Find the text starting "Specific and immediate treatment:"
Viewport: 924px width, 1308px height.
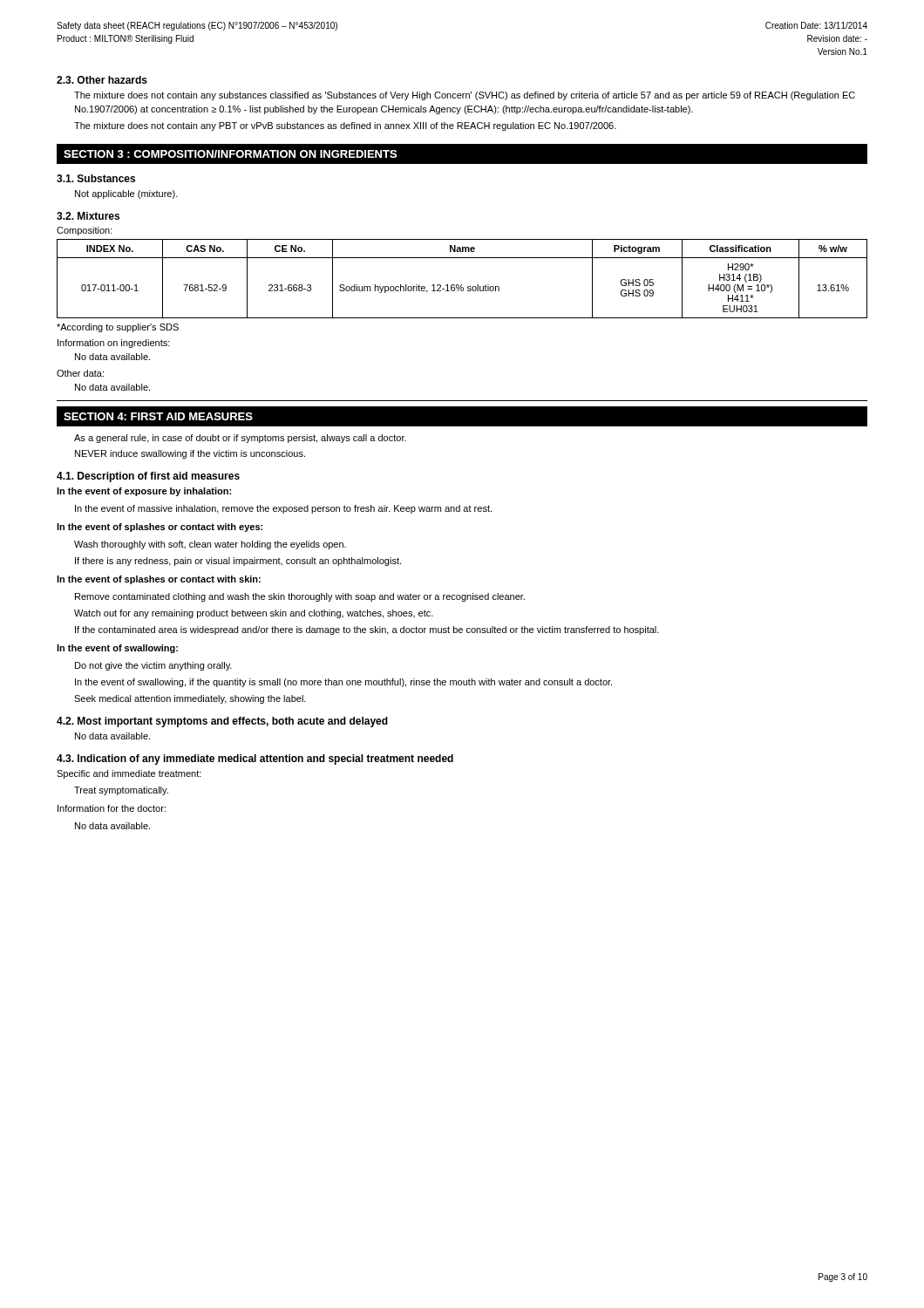click(x=129, y=774)
